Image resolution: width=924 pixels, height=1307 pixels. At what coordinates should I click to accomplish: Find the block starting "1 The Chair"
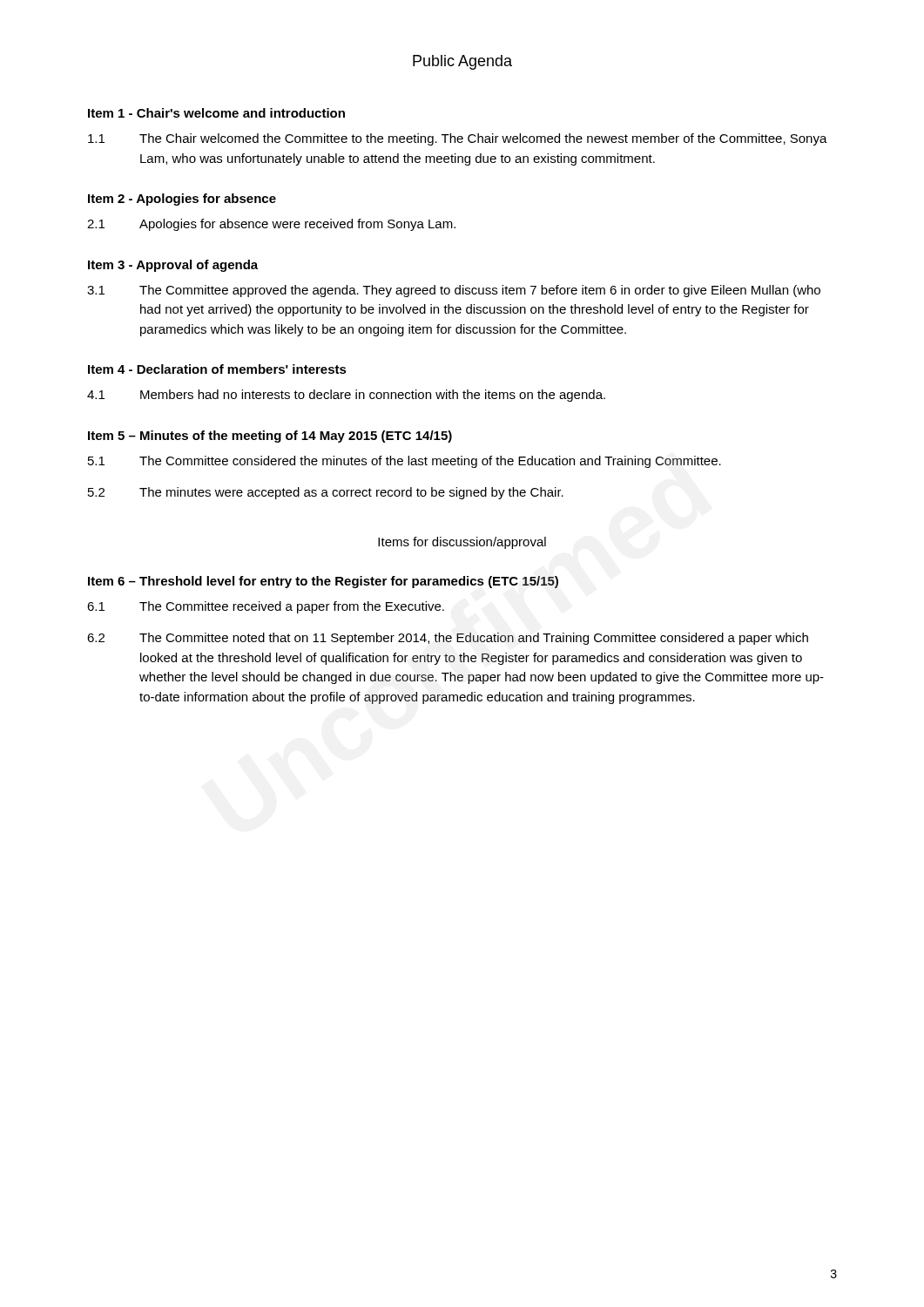tap(462, 149)
